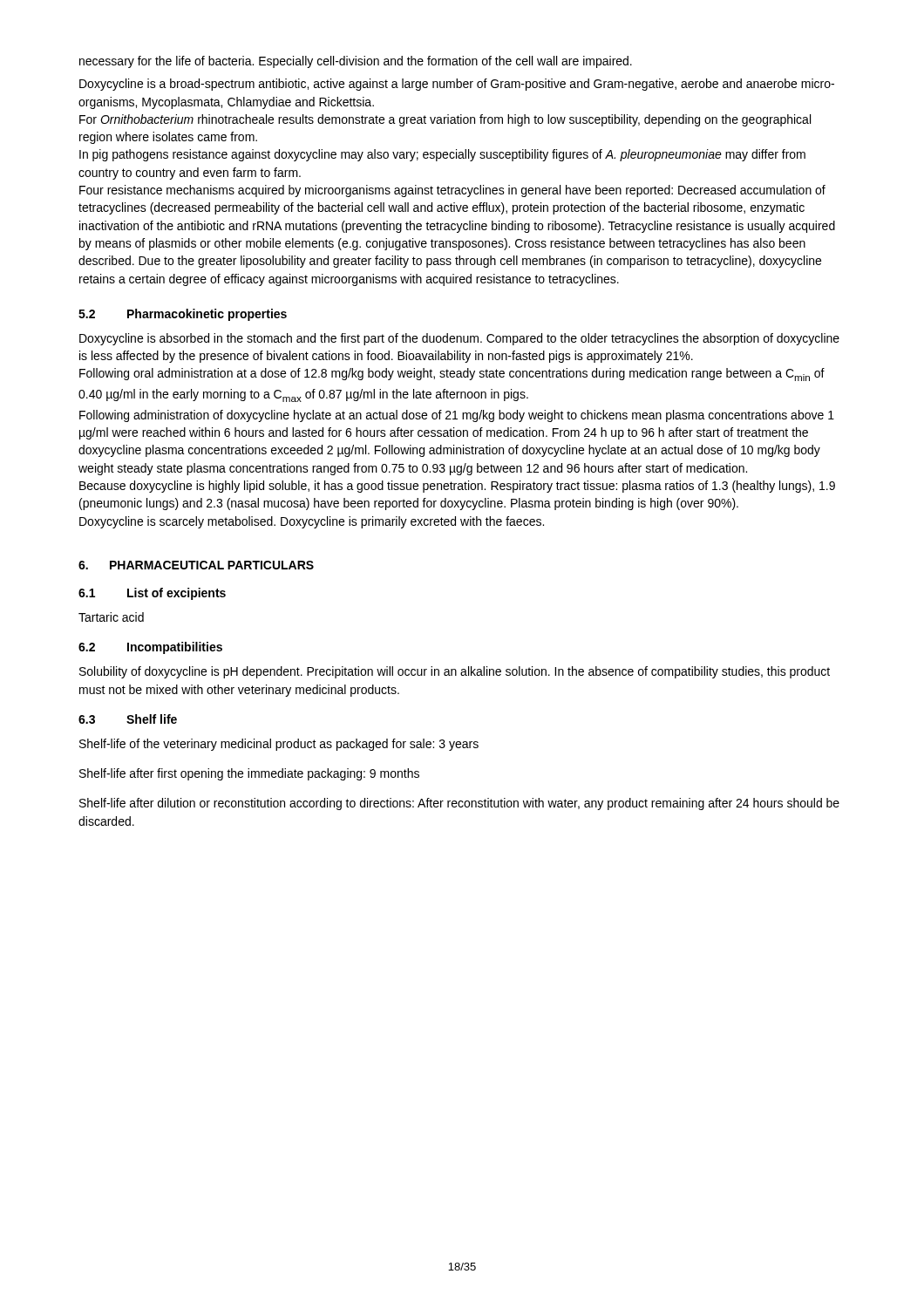The width and height of the screenshot is (924, 1308).
Task: Locate the text "Tartaric acid"
Action: click(111, 617)
